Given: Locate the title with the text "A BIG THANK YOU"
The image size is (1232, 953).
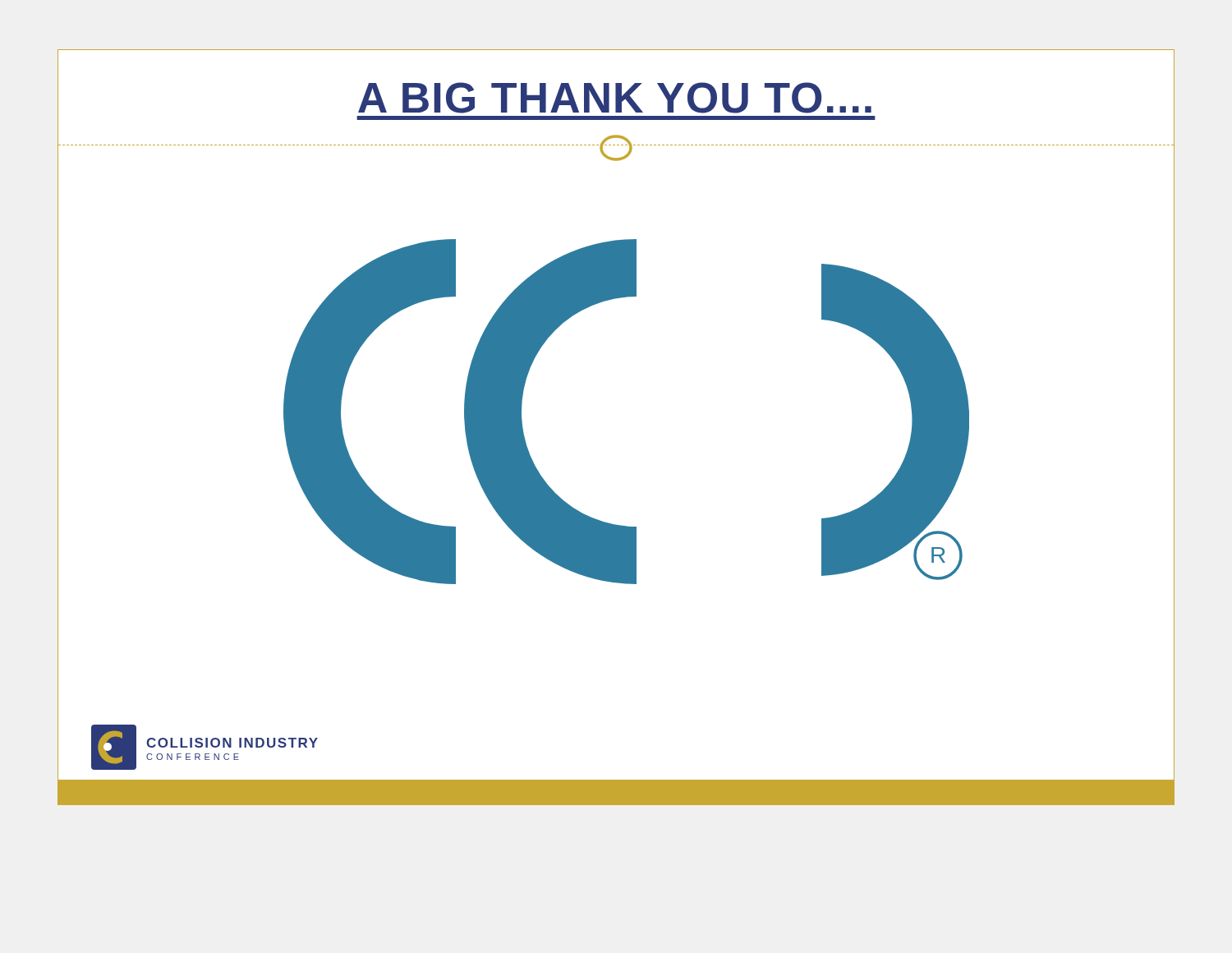Looking at the screenshot, I should [x=616, y=97].
